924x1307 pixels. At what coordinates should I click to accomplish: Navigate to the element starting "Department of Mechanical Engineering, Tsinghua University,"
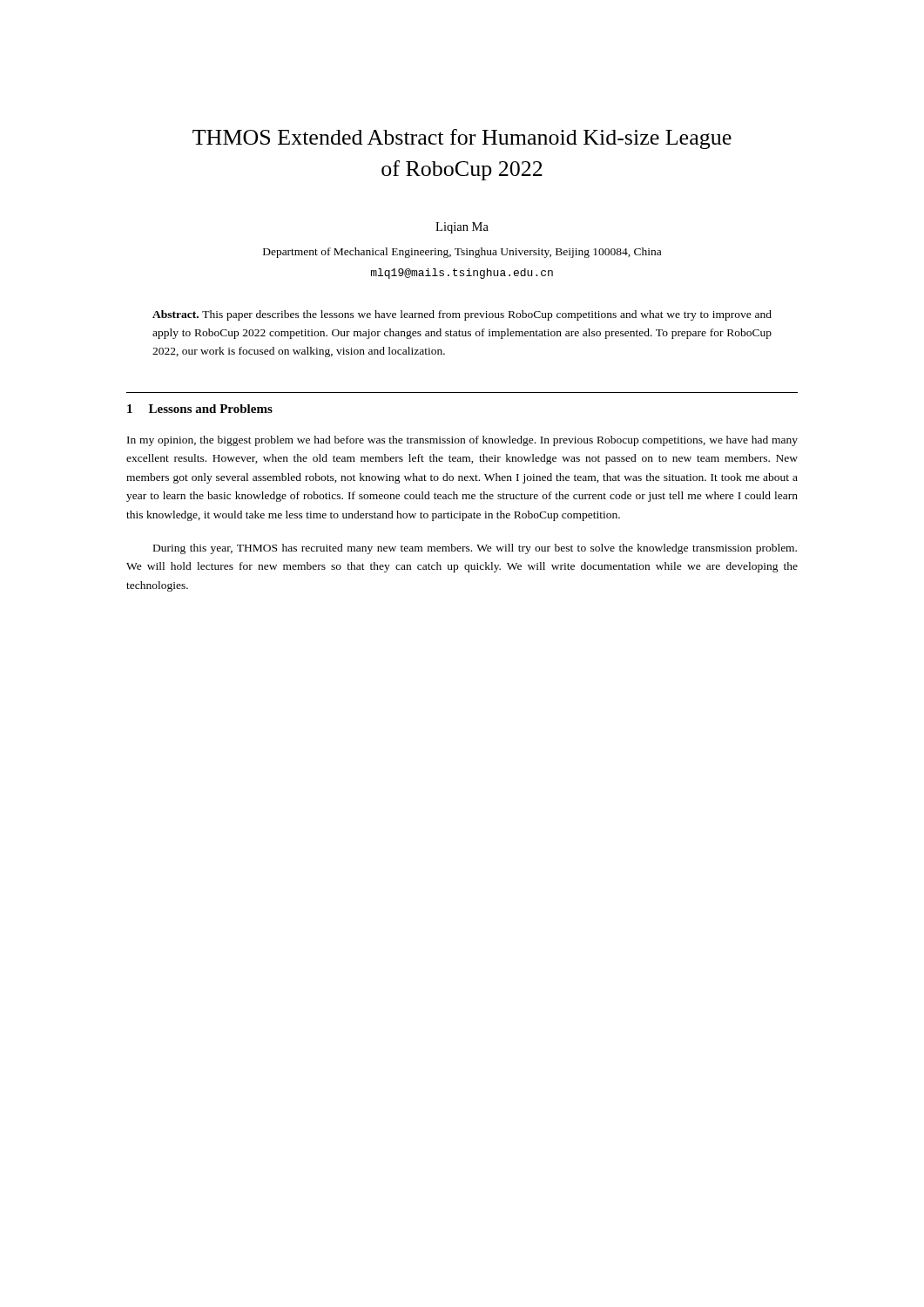(x=462, y=251)
